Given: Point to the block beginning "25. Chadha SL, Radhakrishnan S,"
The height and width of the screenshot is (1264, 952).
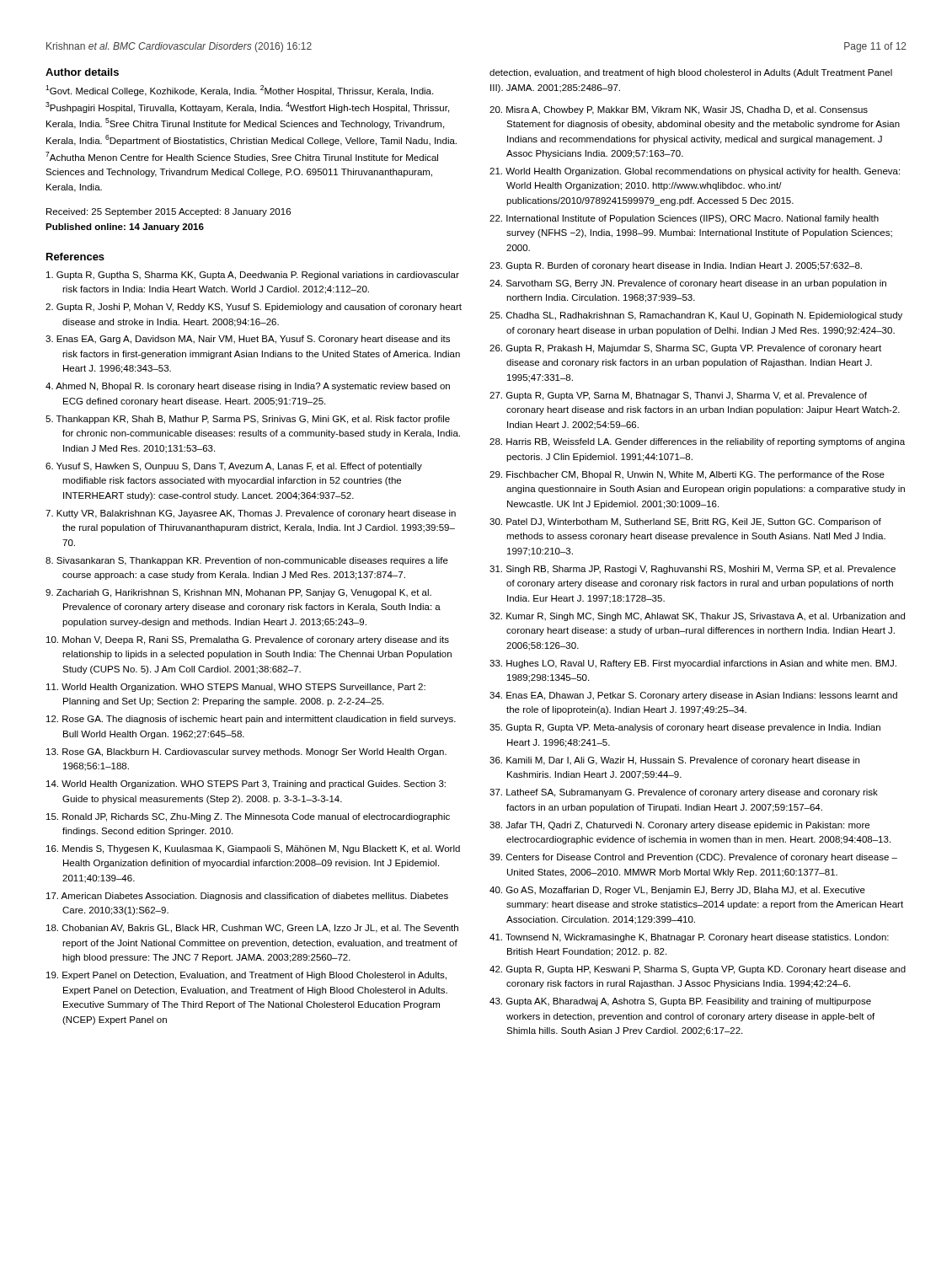Looking at the screenshot, I should tap(696, 323).
